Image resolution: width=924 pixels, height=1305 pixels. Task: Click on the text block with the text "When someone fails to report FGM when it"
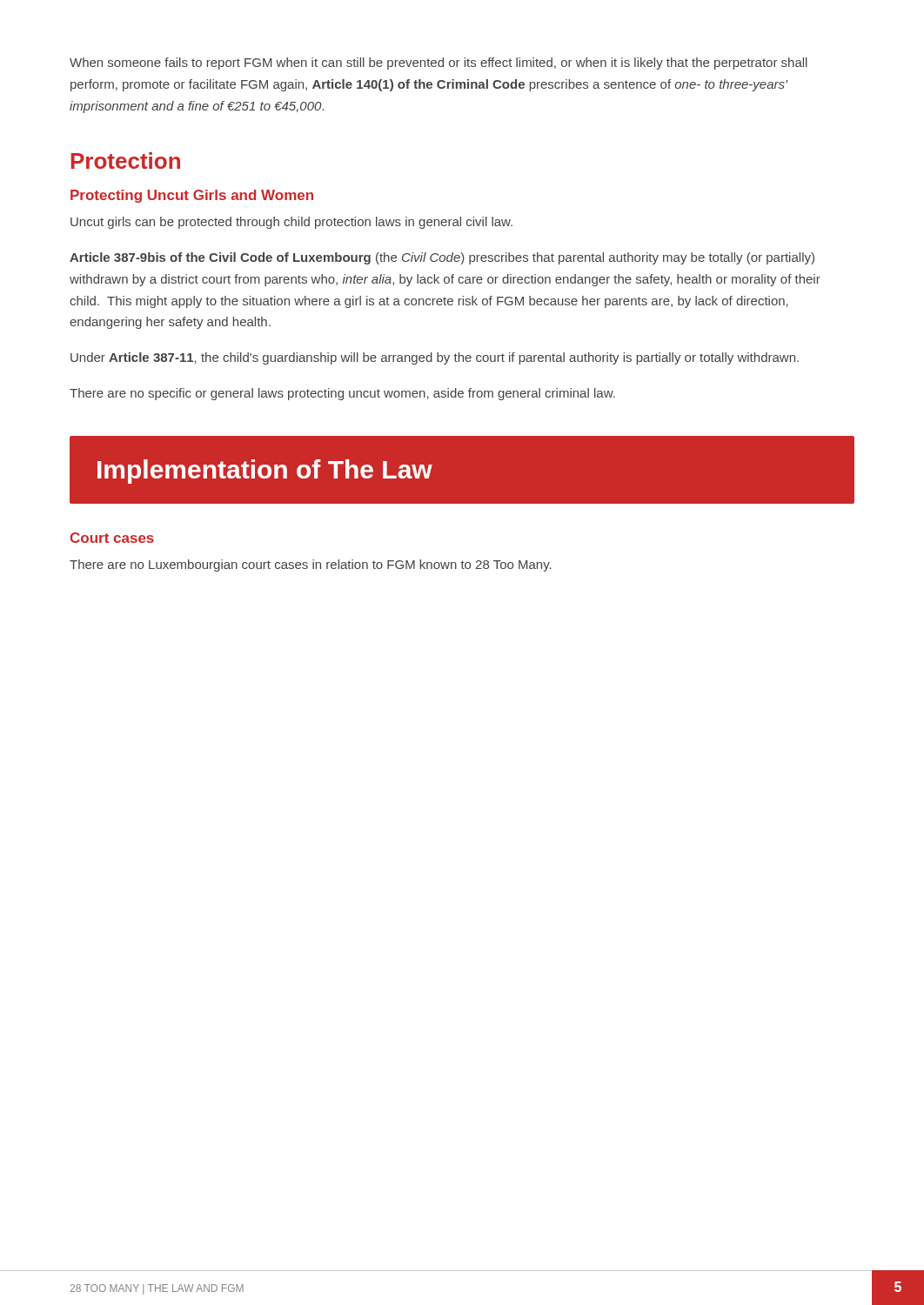439,84
